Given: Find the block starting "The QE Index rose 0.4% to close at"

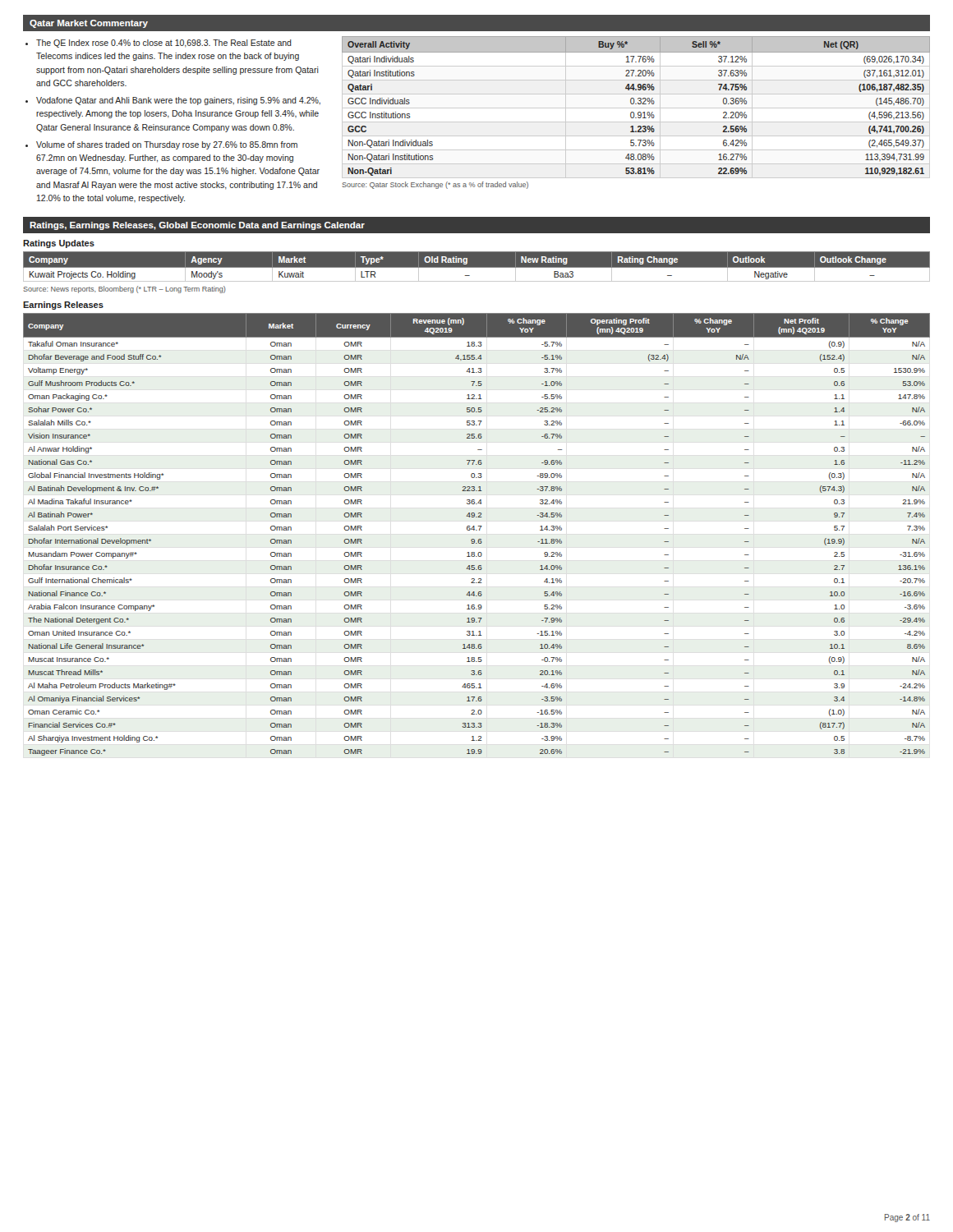Looking at the screenshot, I should click(177, 63).
